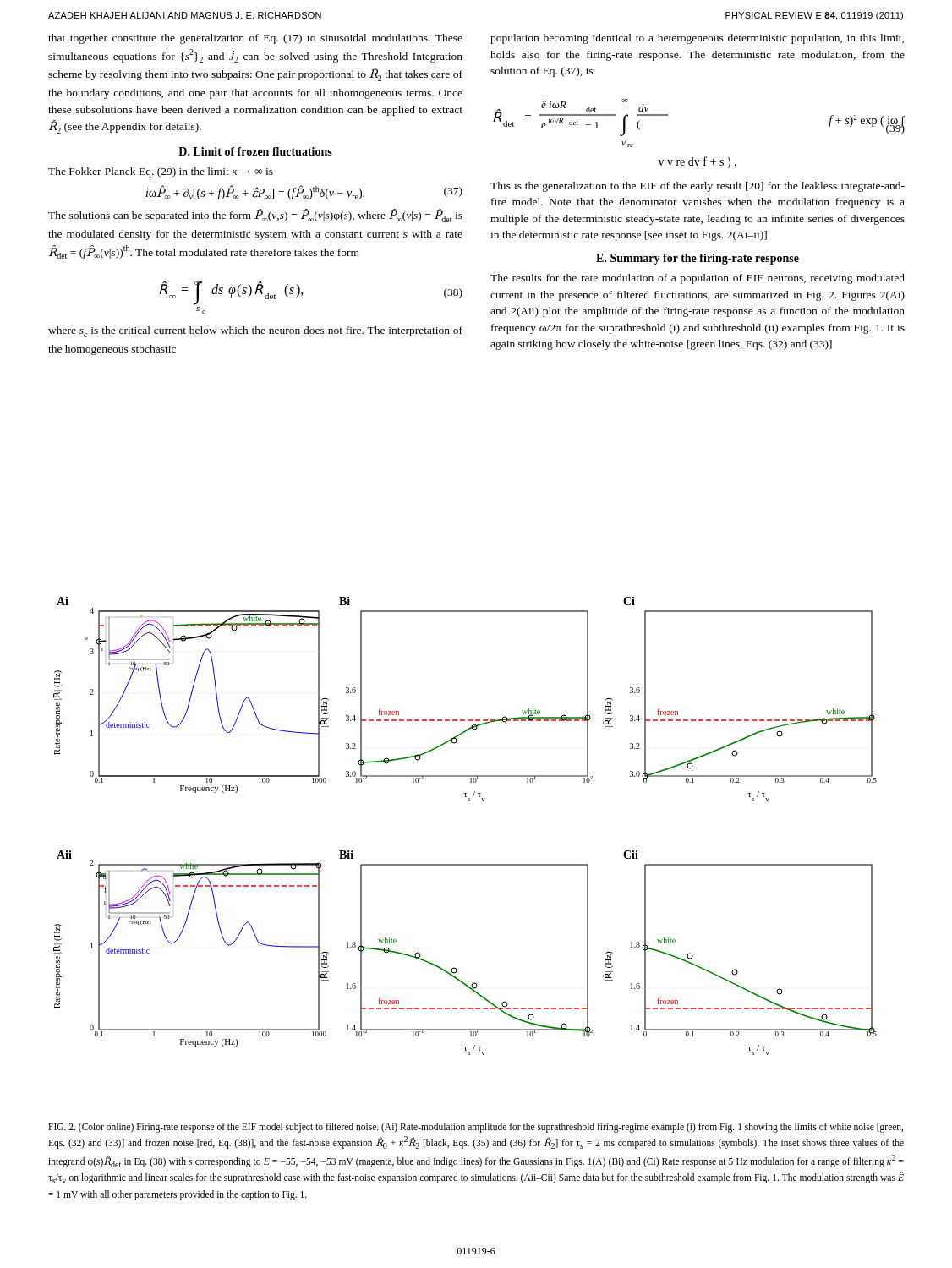
Task: Find the block starting "This is the generalization to the EIF of"
Action: pos(698,210)
